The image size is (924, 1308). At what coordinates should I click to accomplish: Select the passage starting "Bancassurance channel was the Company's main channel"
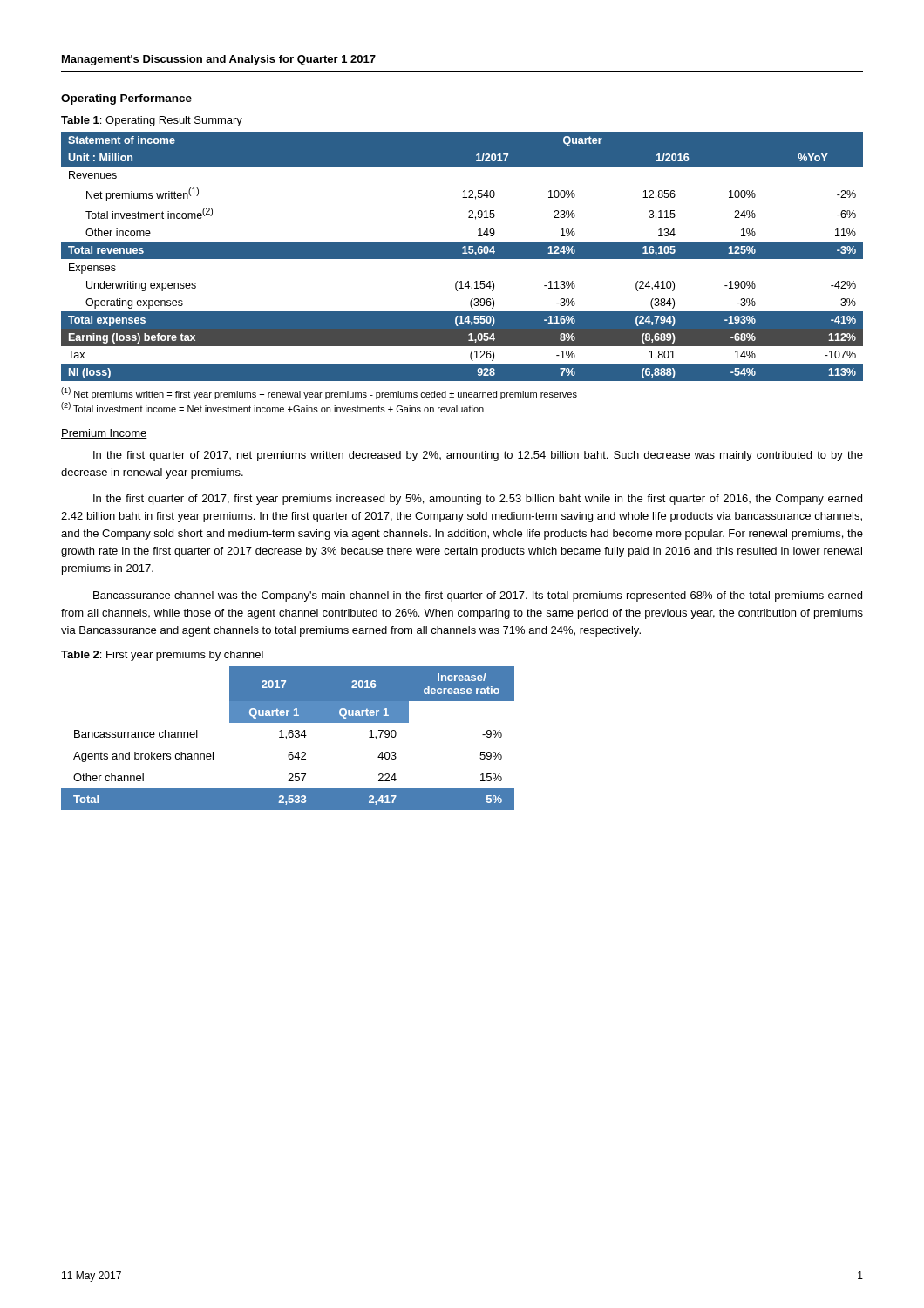coord(462,612)
